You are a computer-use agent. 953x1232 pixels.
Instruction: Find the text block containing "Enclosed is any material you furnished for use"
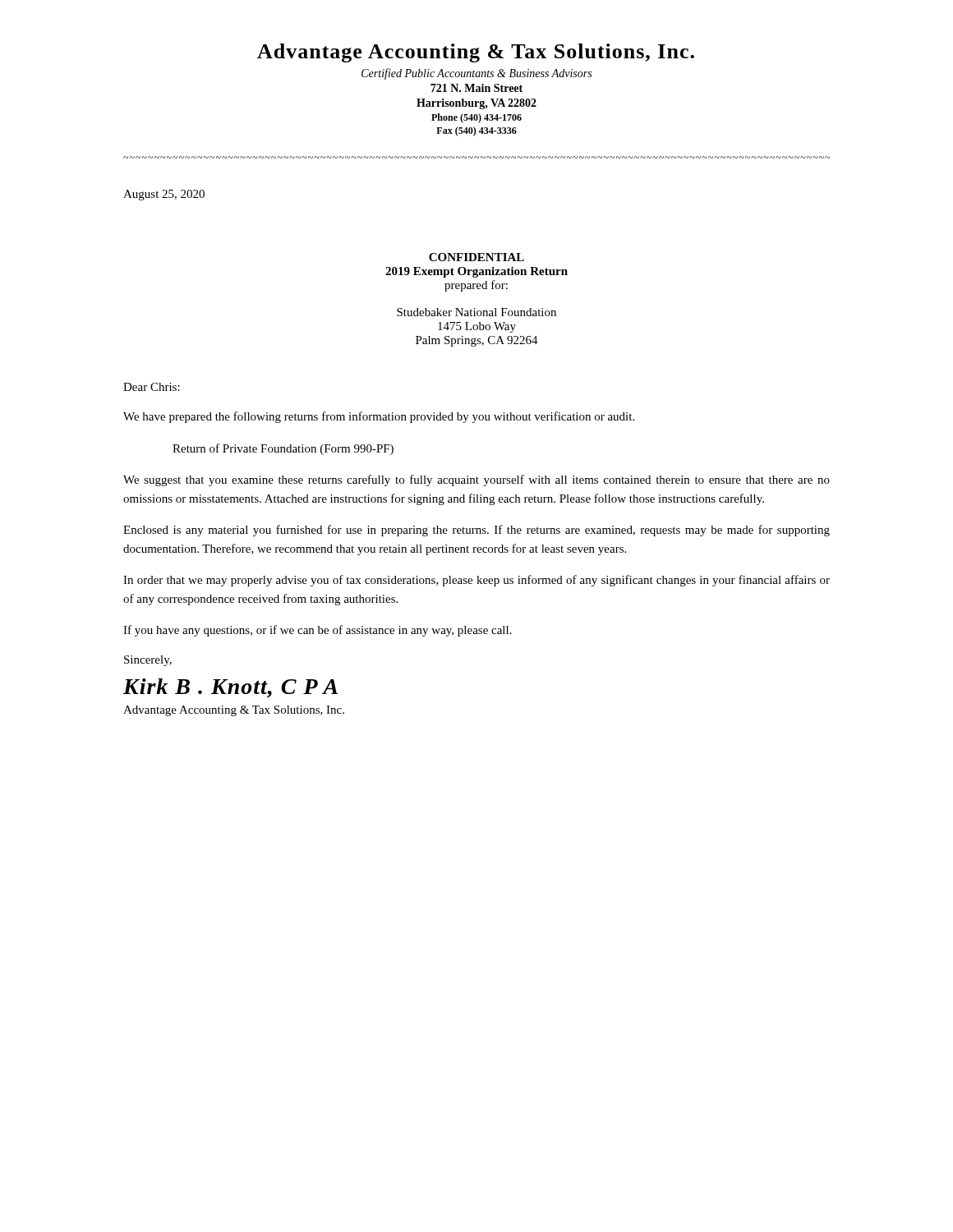tap(476, 539)
